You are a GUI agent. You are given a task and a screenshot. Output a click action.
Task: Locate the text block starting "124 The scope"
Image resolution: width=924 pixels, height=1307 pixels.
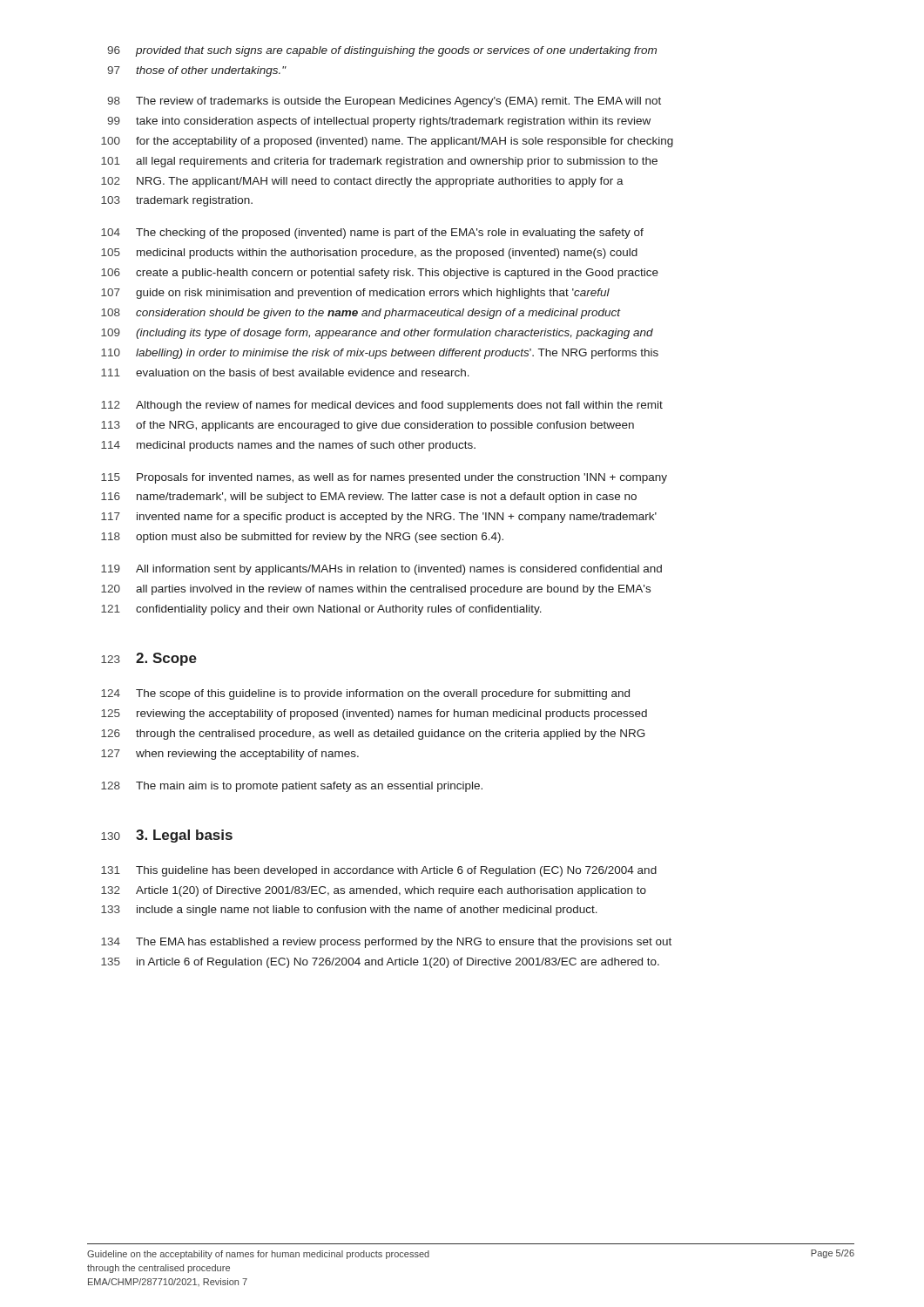click(471, 724)
